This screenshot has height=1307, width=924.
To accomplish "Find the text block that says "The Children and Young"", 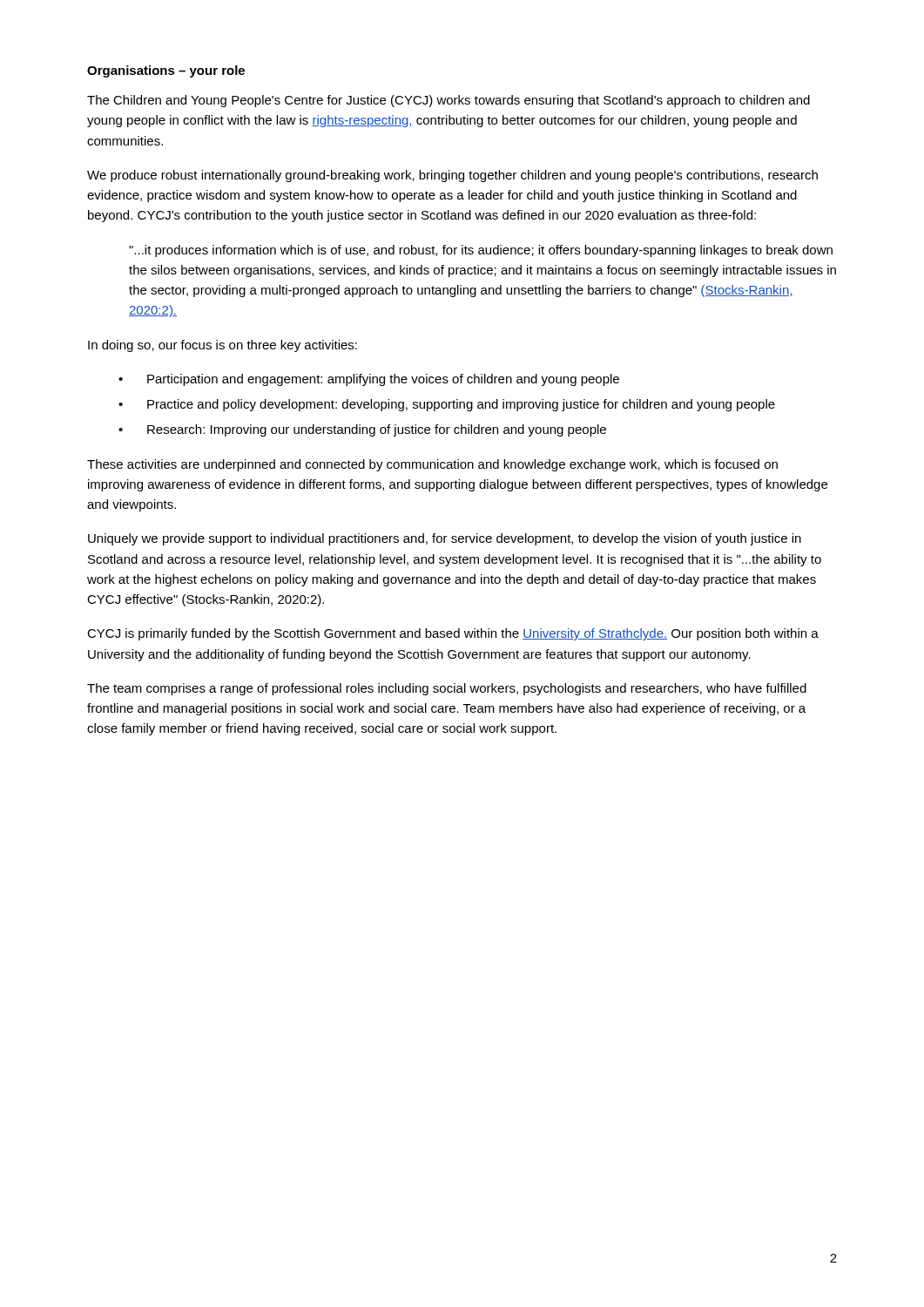I will (449, 120).
